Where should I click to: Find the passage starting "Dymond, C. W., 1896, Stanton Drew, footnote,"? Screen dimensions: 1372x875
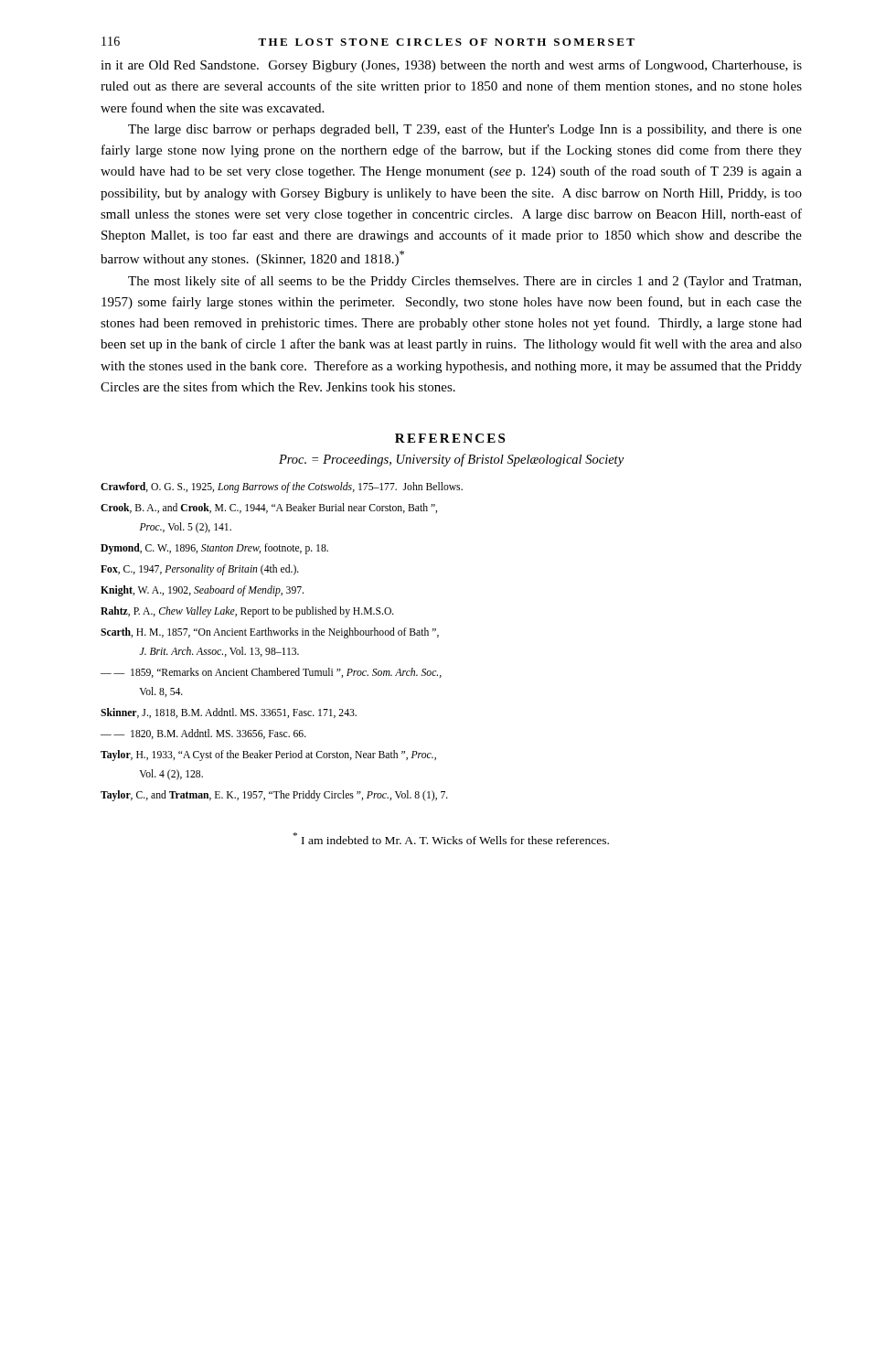(x=215, y=548)
